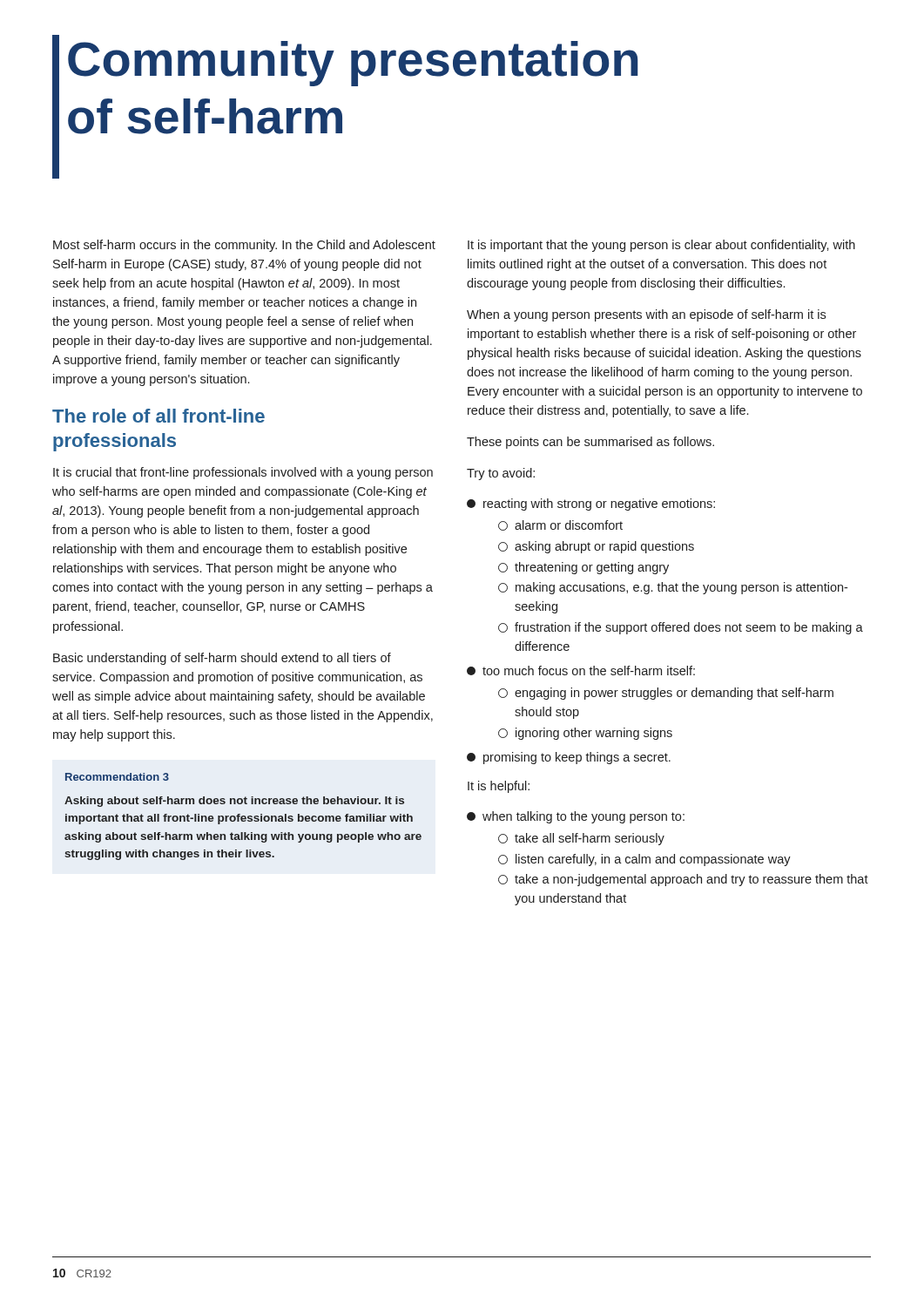Image resolution: width=924 pixels, height=1307 pixels.
Task: Locate the element starting "When a young person presents"
Action: tap(669, 363)
